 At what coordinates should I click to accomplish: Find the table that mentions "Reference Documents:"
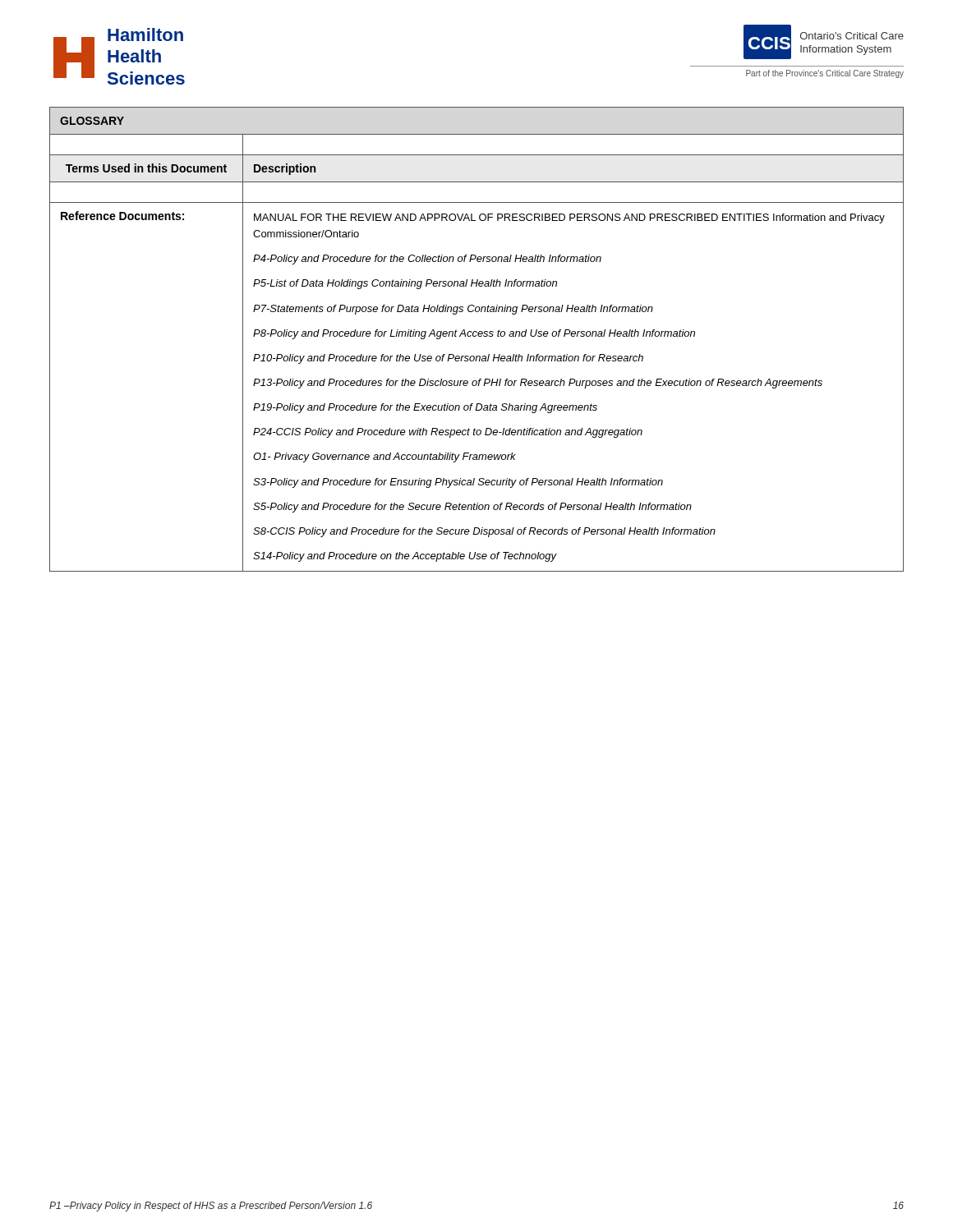476,339
